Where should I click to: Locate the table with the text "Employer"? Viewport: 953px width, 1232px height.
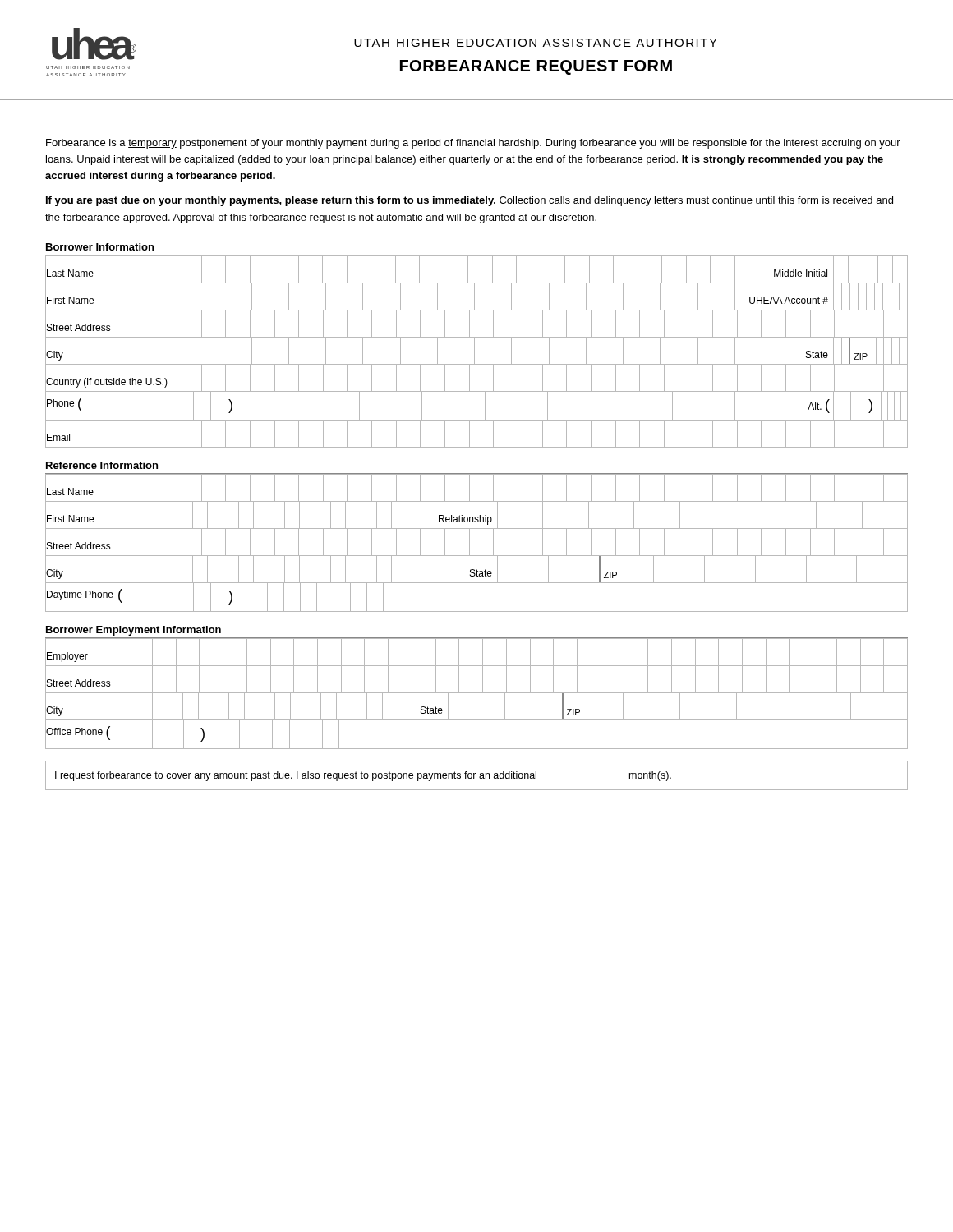[476, 693]
